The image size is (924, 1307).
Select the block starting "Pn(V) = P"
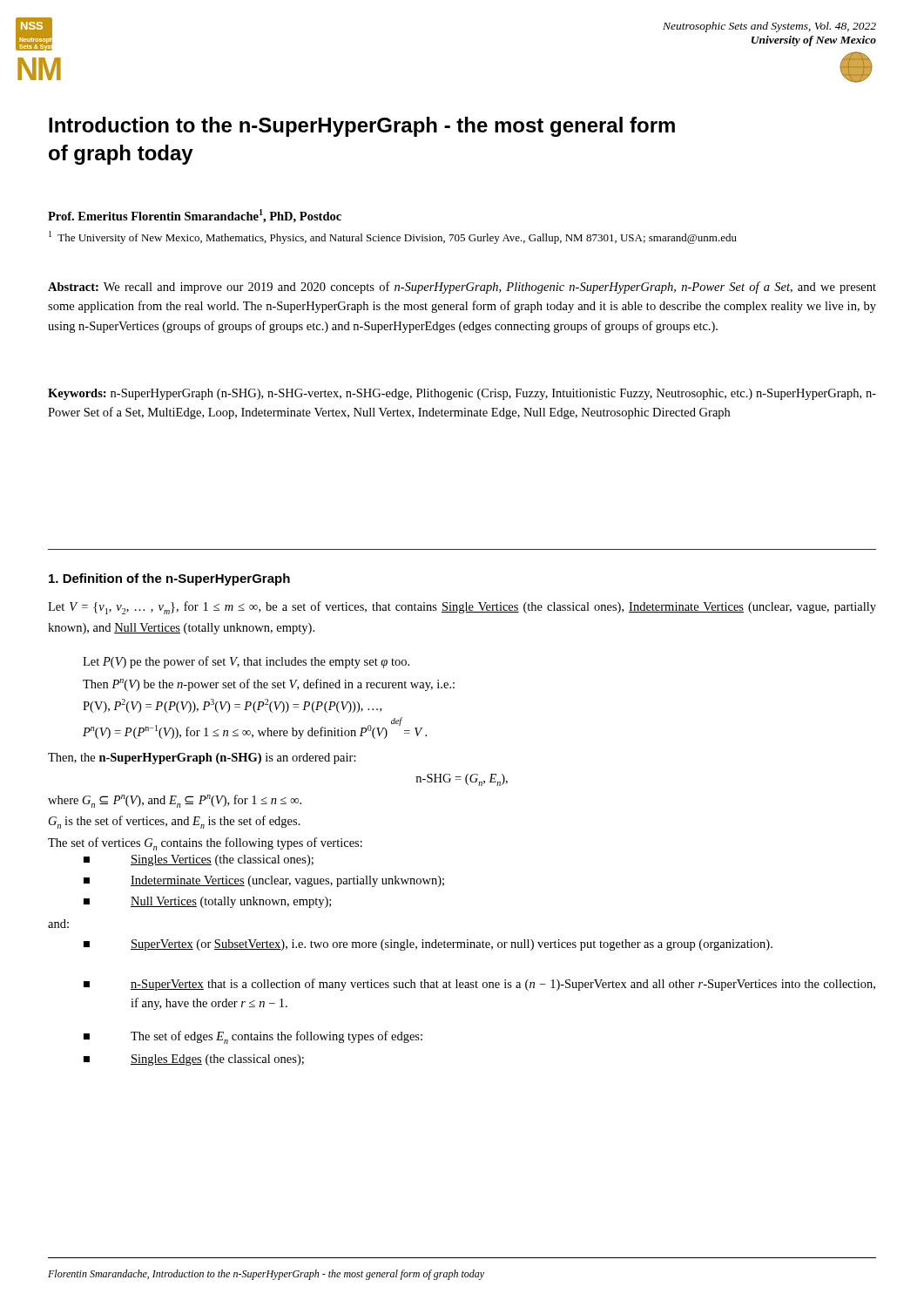tap(219, 729)
